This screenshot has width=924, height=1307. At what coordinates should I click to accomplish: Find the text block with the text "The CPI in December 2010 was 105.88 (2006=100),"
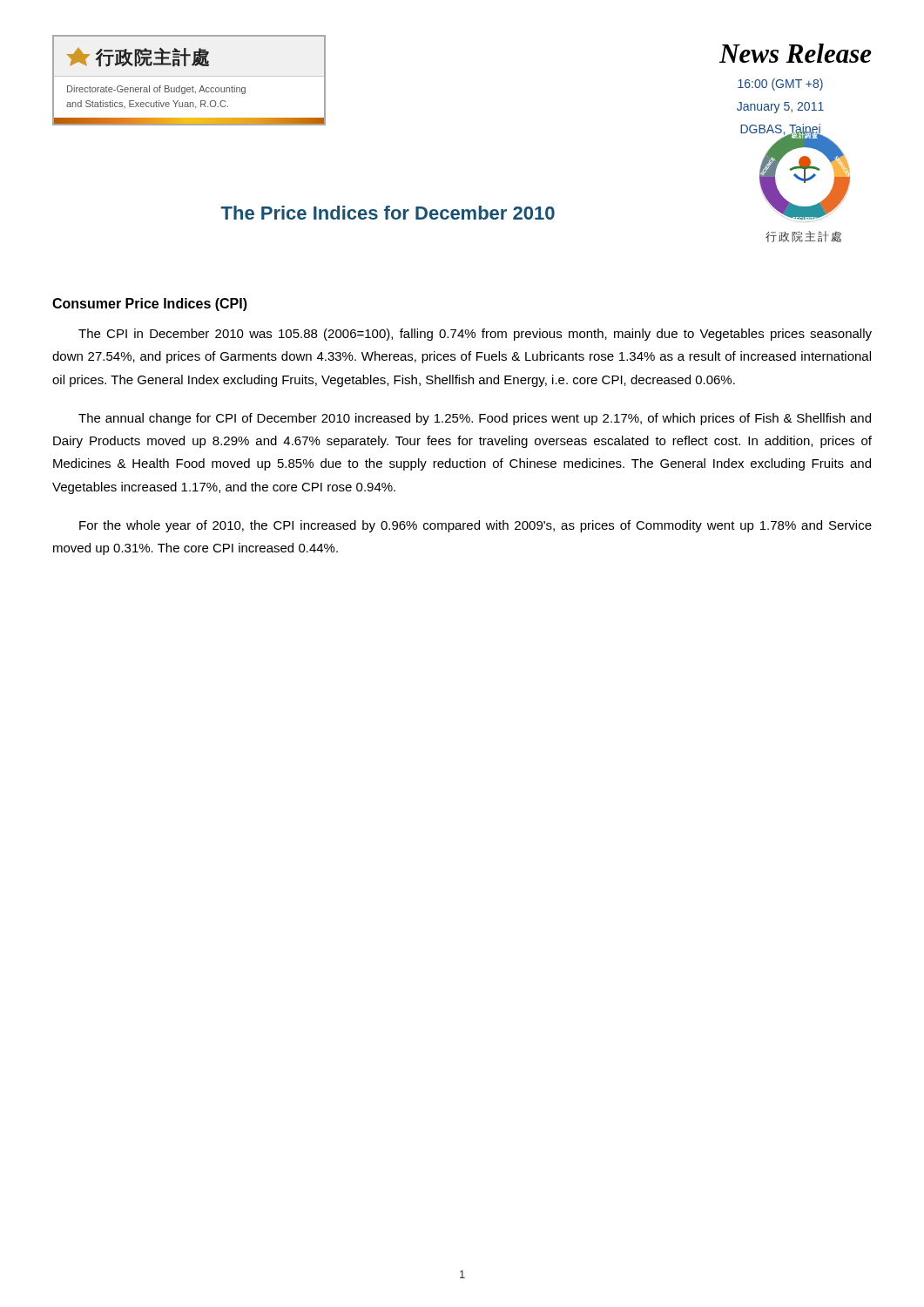coord(462,356)
